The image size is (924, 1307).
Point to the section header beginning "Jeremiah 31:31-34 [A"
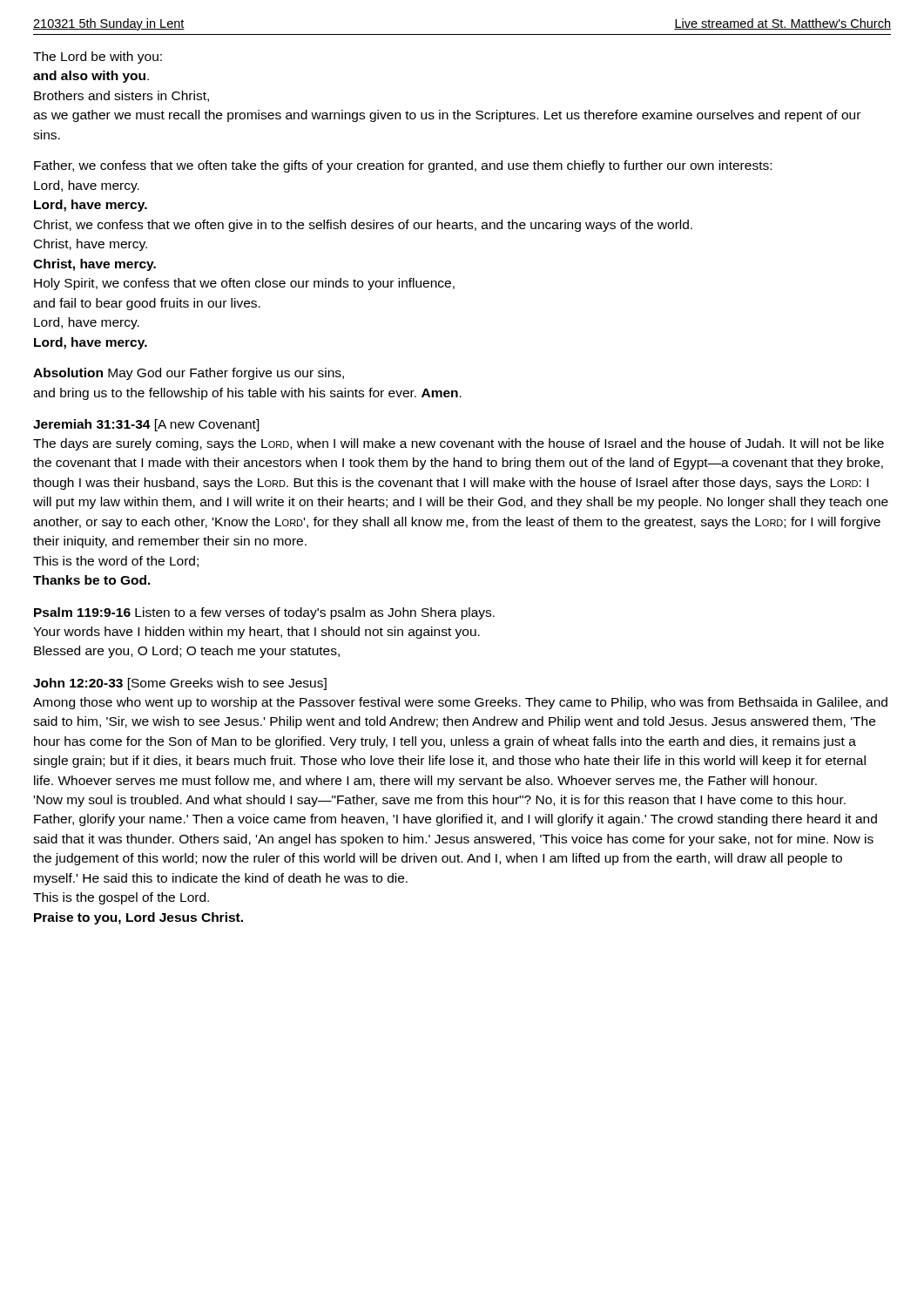(x=146, y=424)
